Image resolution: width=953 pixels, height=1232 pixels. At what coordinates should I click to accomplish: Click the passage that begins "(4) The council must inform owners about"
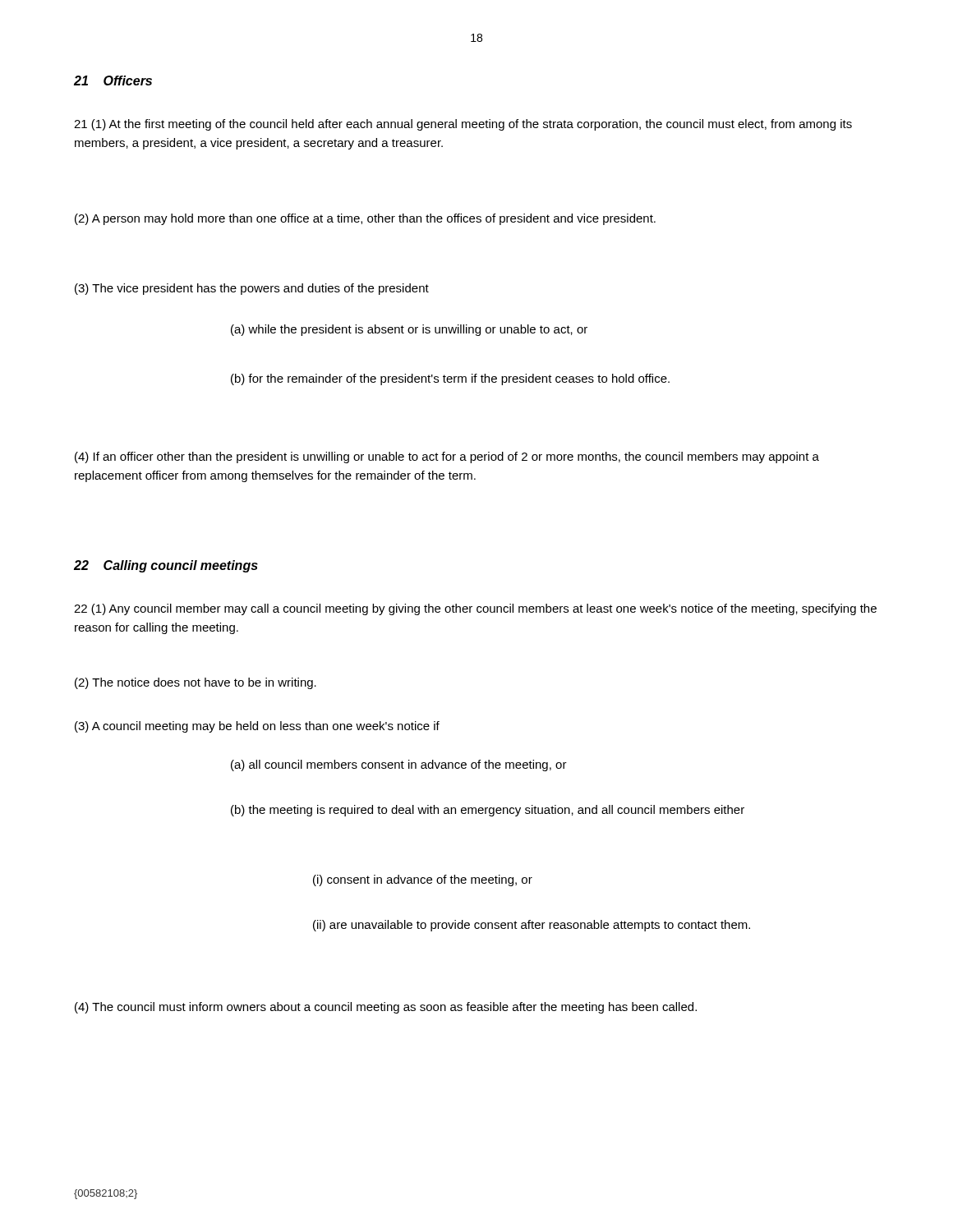pyautogui.click(x=386, y=1007)
